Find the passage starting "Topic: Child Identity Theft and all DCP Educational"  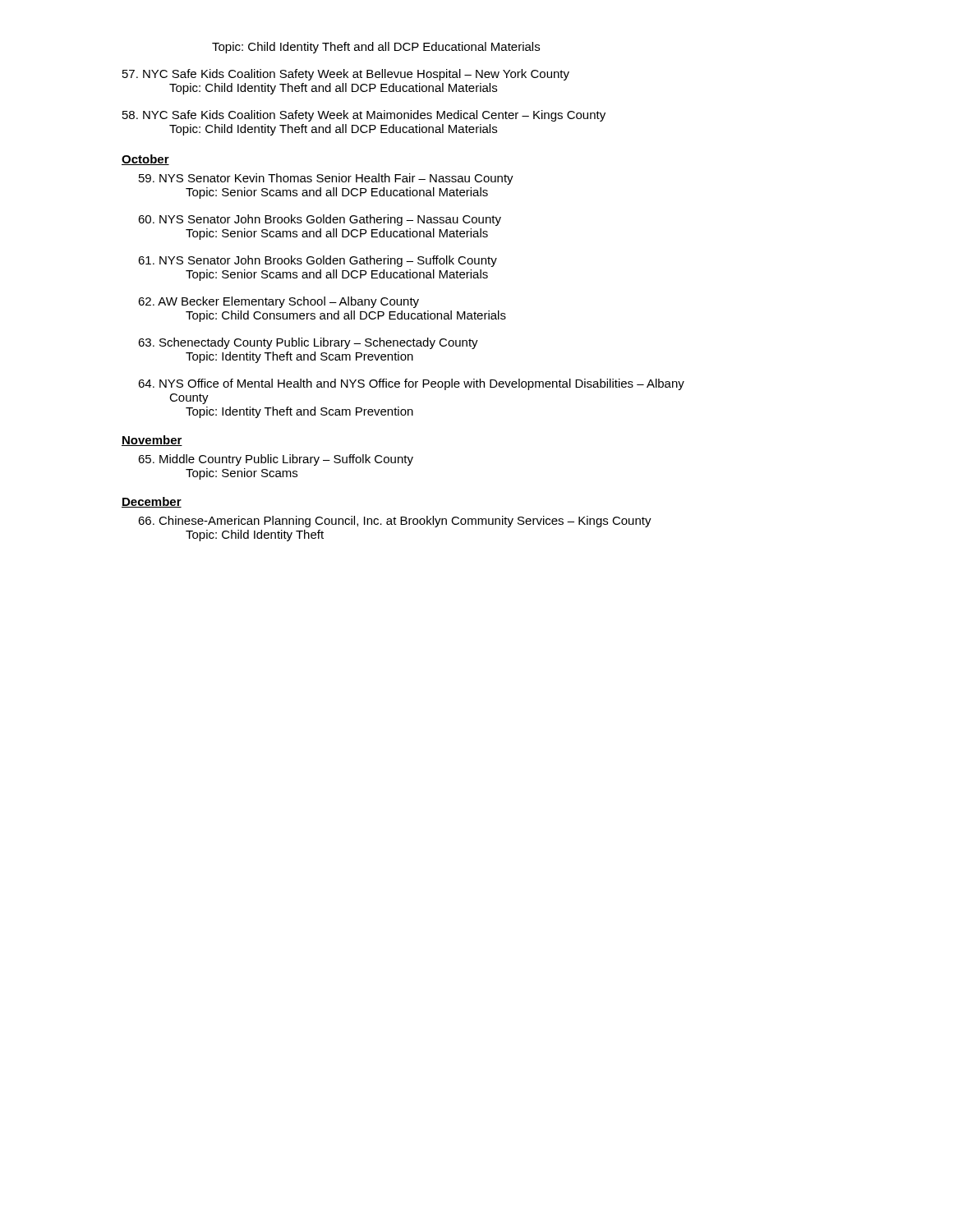541,46
